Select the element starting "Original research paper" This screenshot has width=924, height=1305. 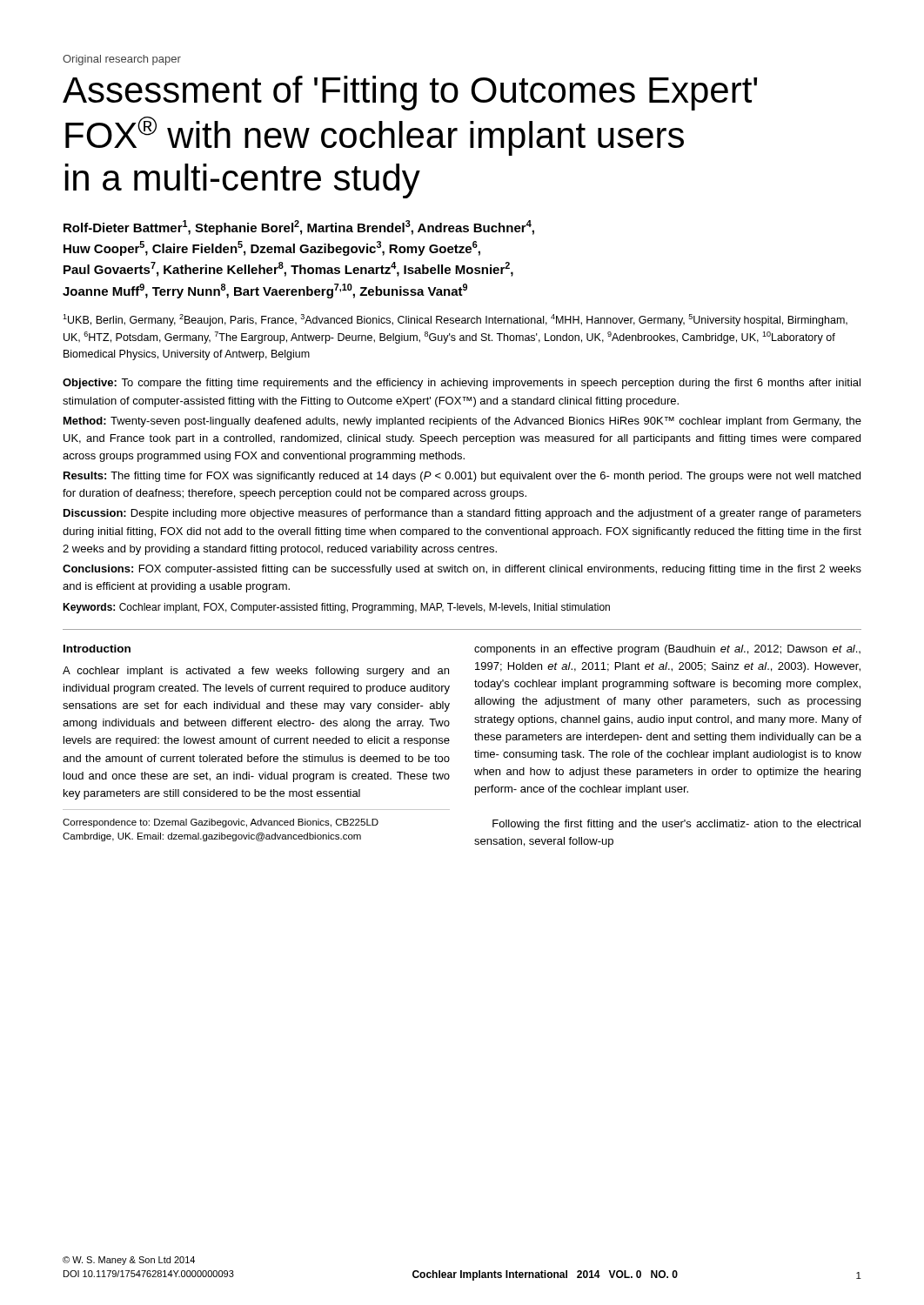coord(122,59)
